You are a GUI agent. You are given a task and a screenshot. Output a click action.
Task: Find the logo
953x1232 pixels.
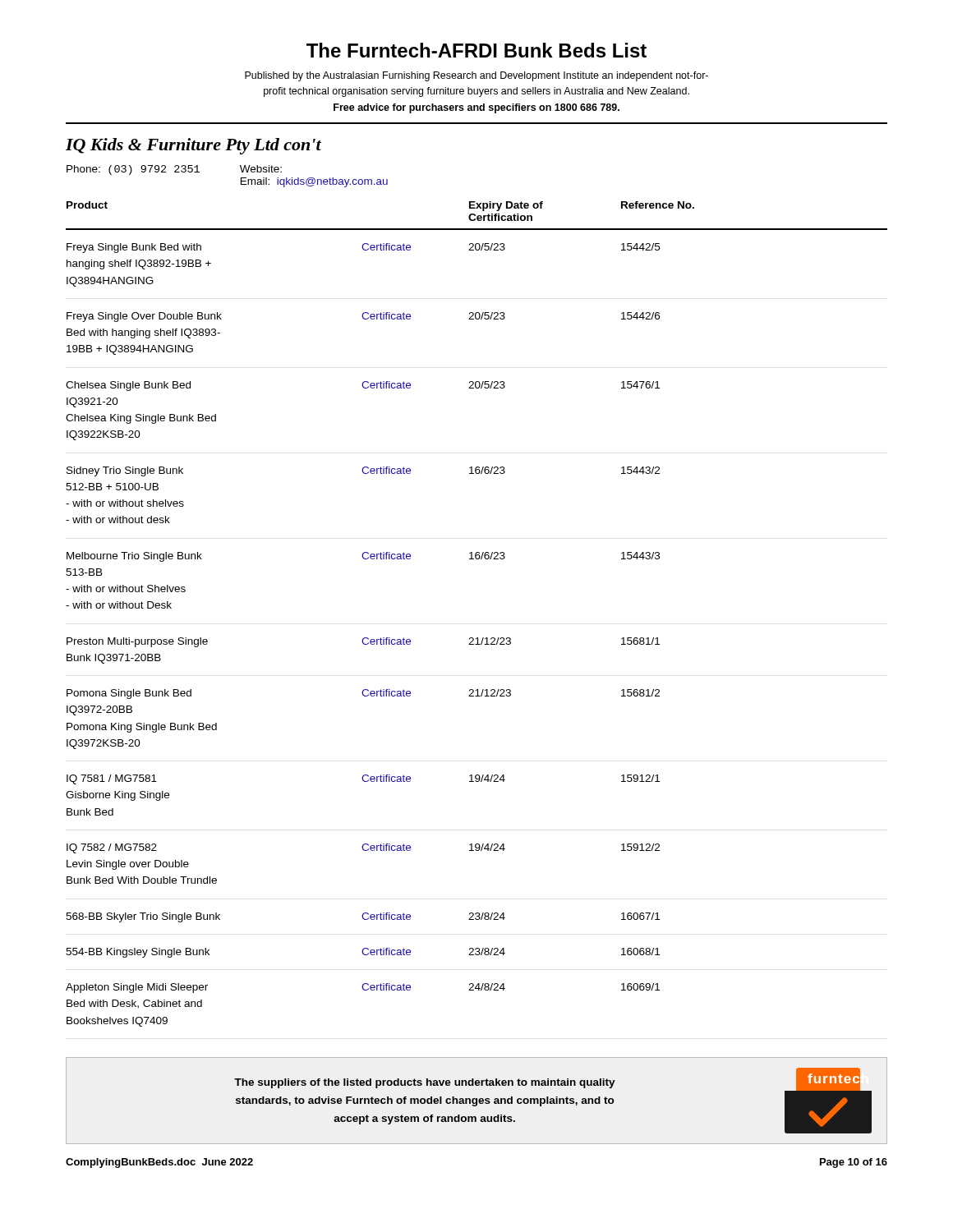click(x=828, y=1100)
